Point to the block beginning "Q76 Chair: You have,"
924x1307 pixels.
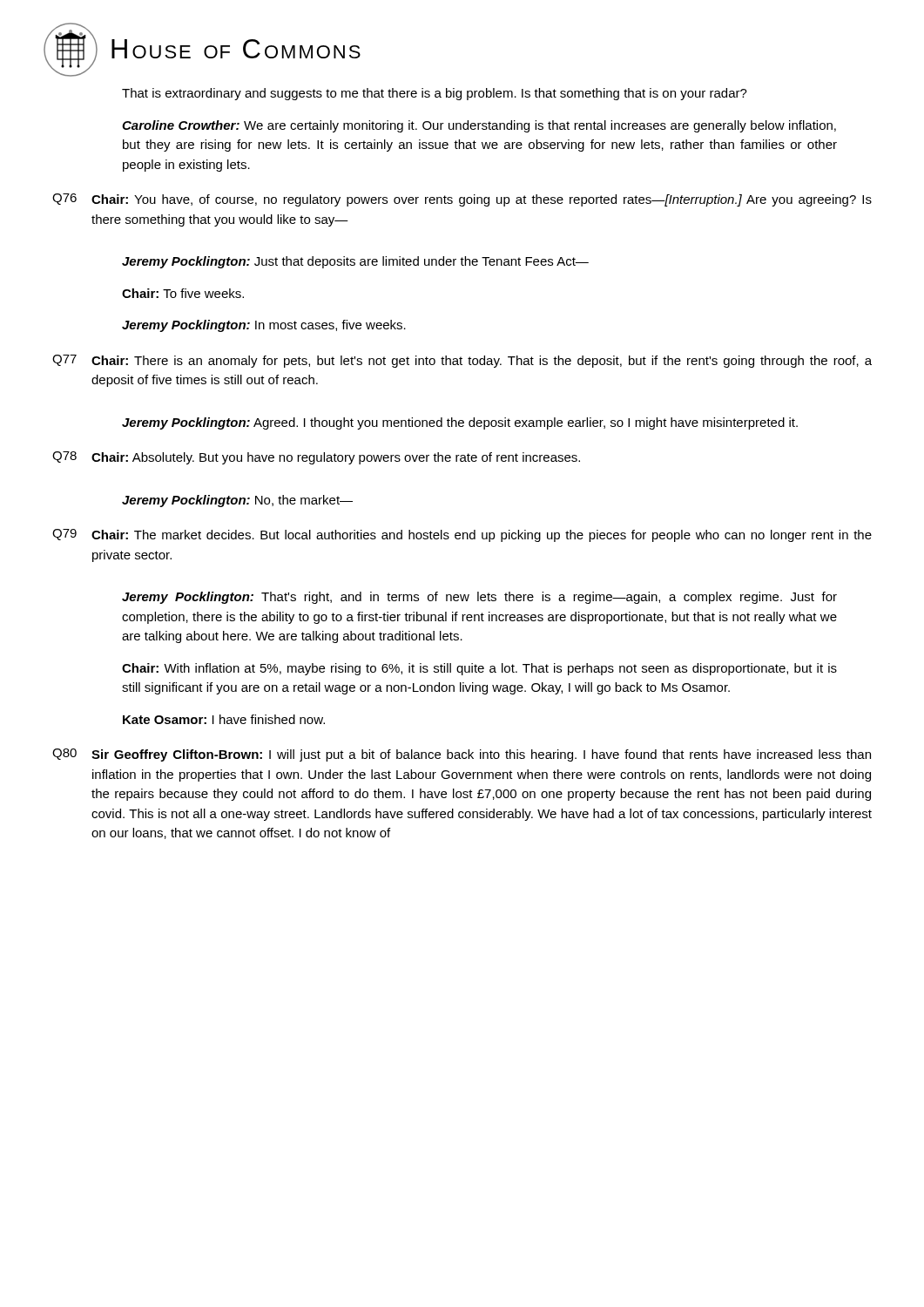pos(462,215)
